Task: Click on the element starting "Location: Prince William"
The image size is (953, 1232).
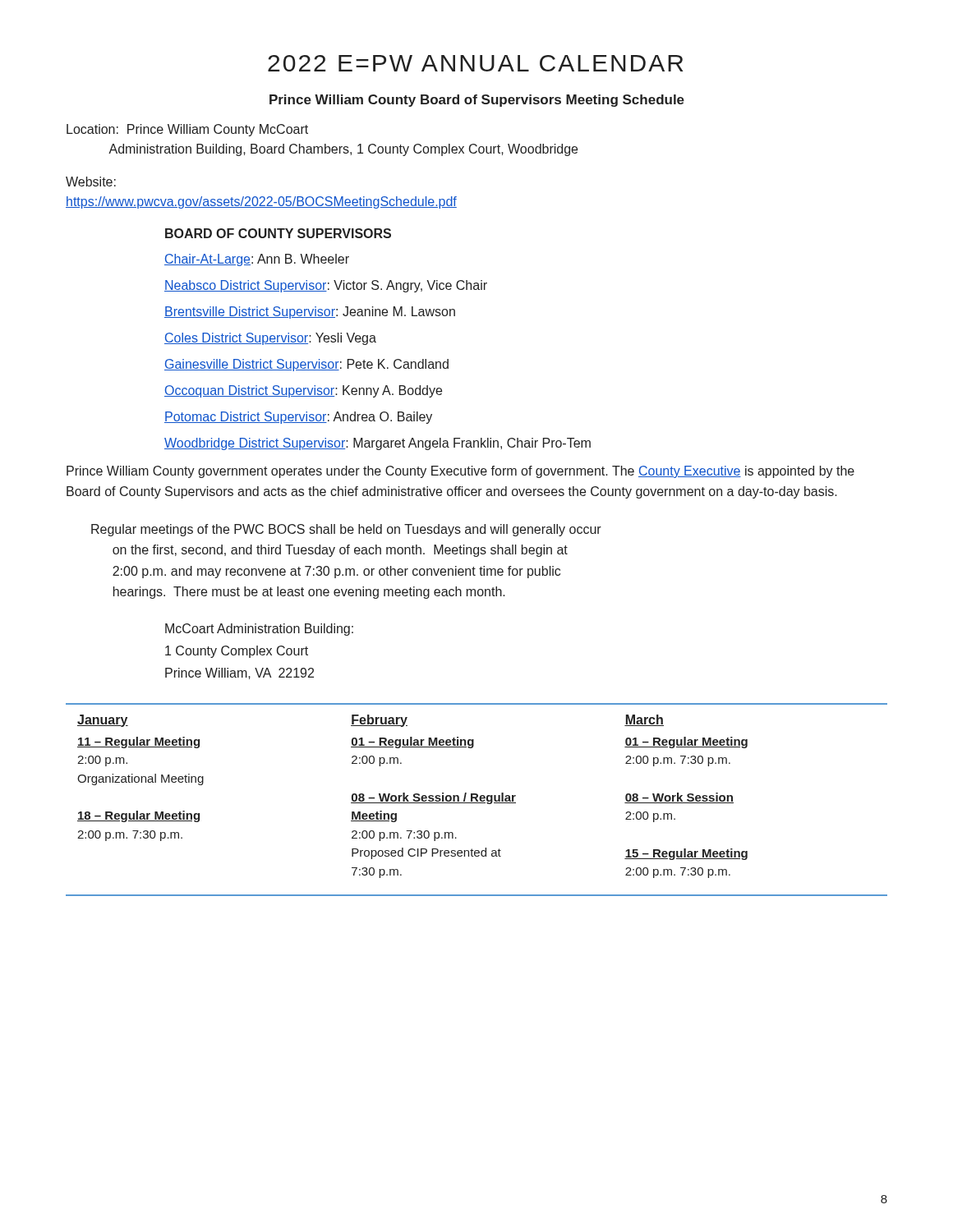Action: [x=476, y=140]
